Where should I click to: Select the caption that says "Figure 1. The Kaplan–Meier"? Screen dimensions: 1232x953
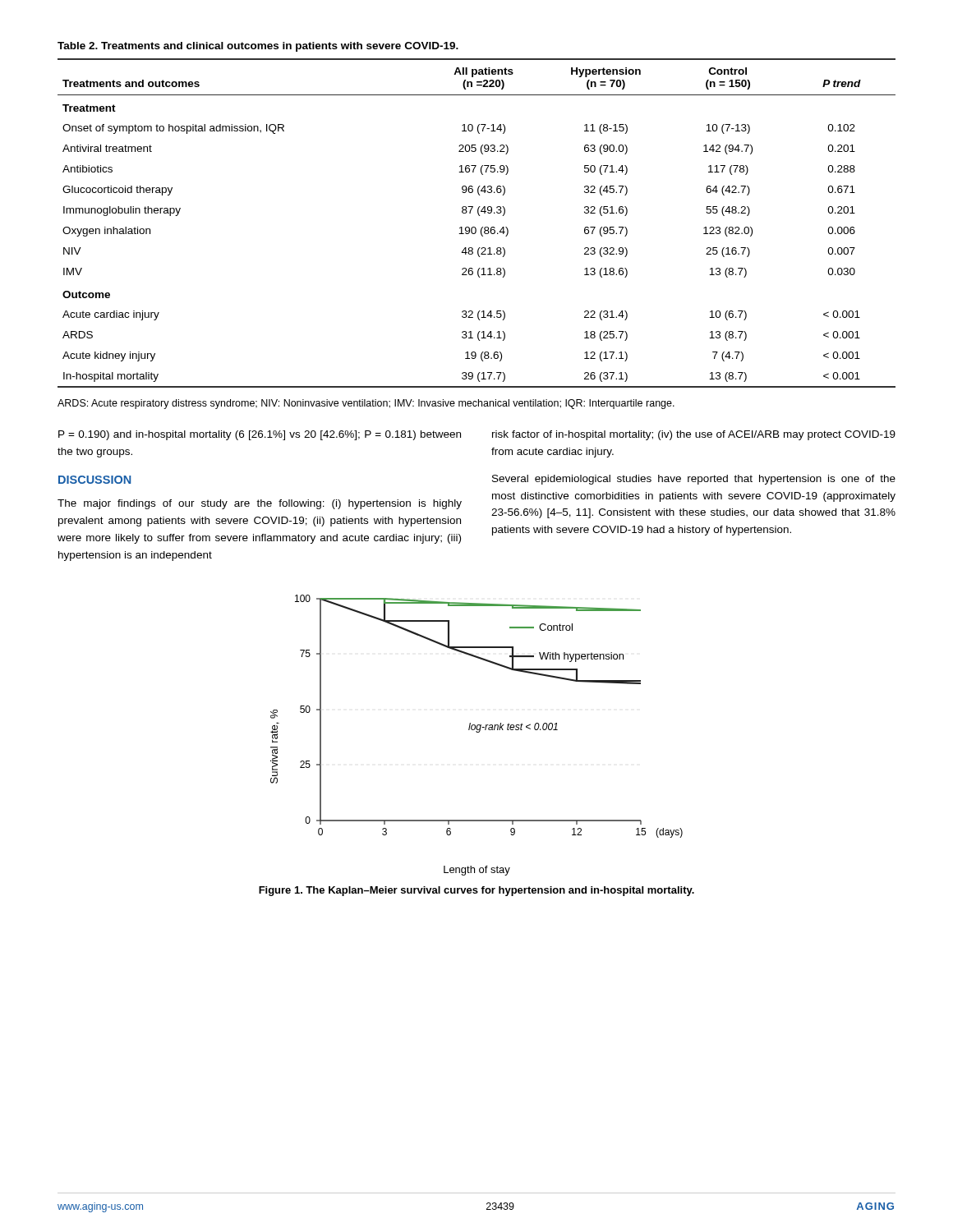point(476,890)
